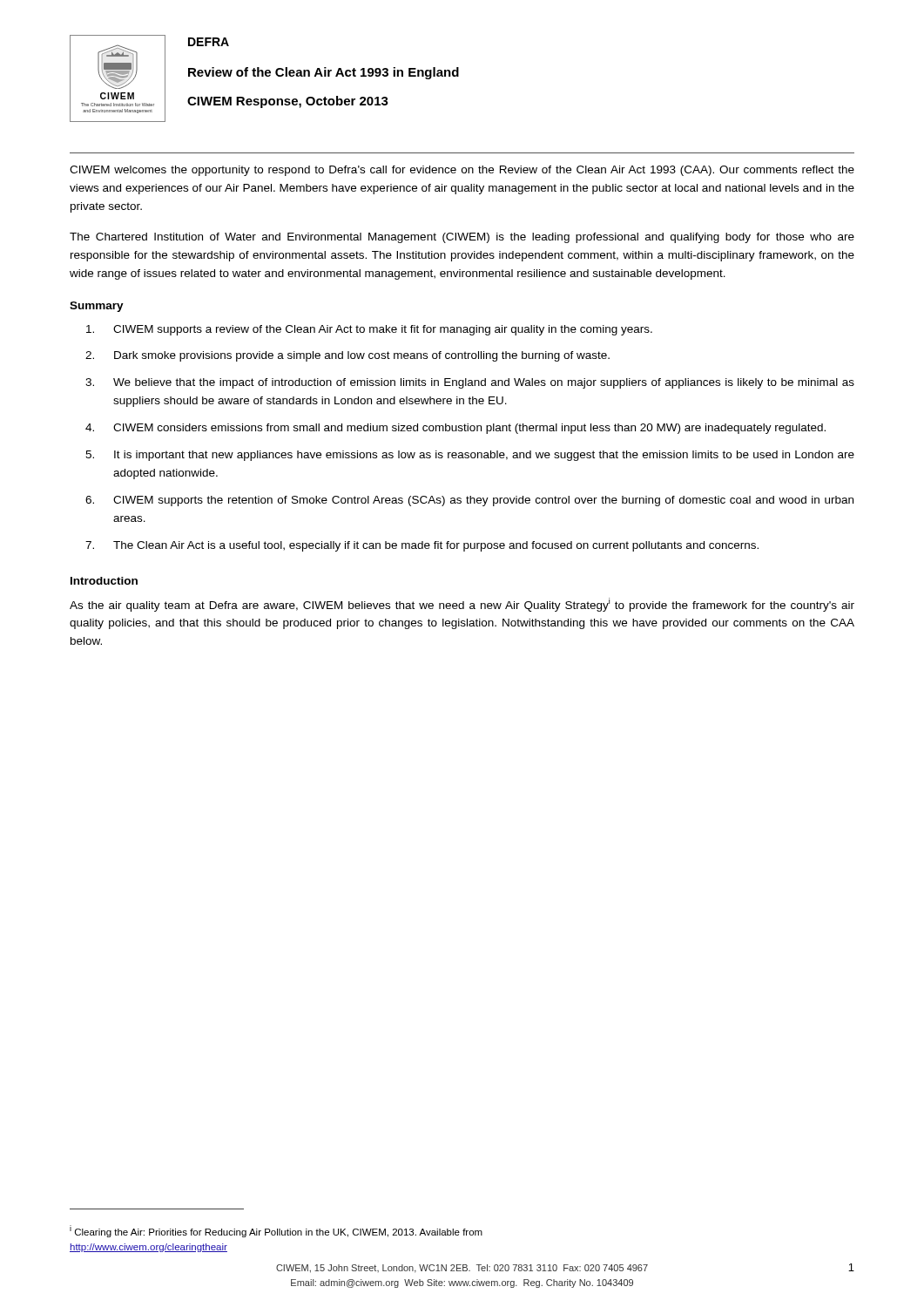The image size is (924, 1307).
Task: Click the passage that begins "The Chartered Institution of"
Action: [462, 255]
